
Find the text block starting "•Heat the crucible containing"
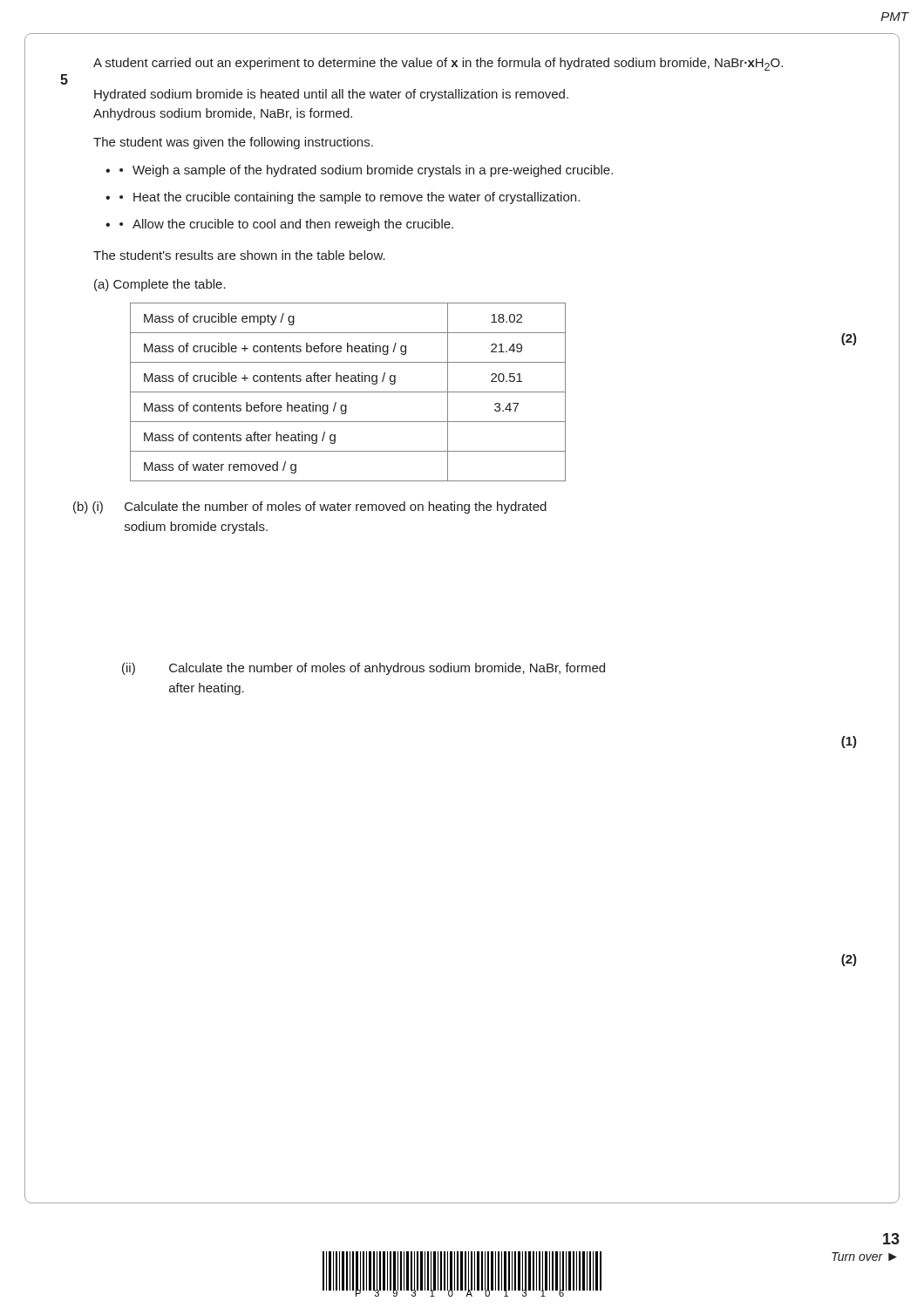coord(350,198)
